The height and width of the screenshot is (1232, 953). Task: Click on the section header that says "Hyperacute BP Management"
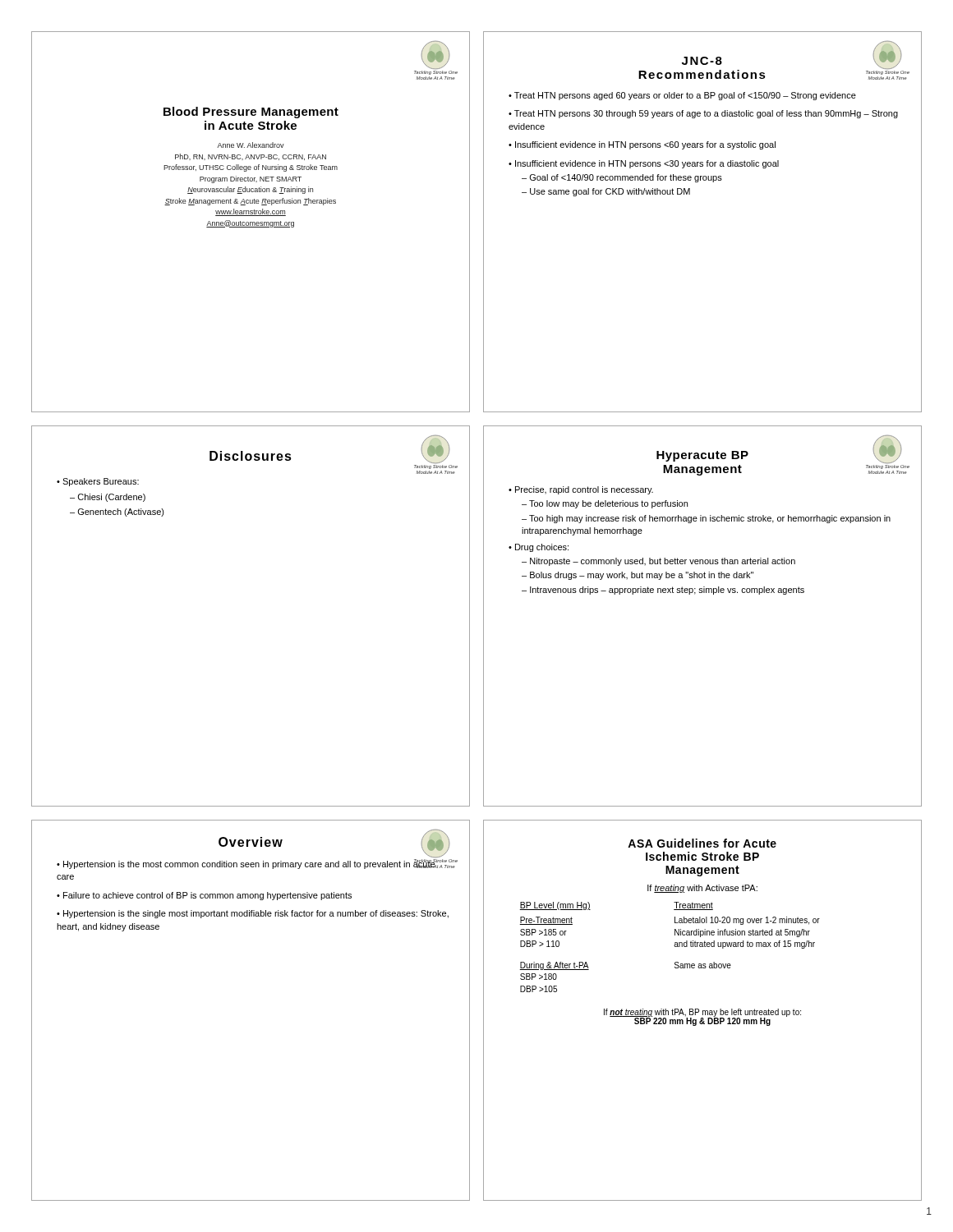click(702, 462)
